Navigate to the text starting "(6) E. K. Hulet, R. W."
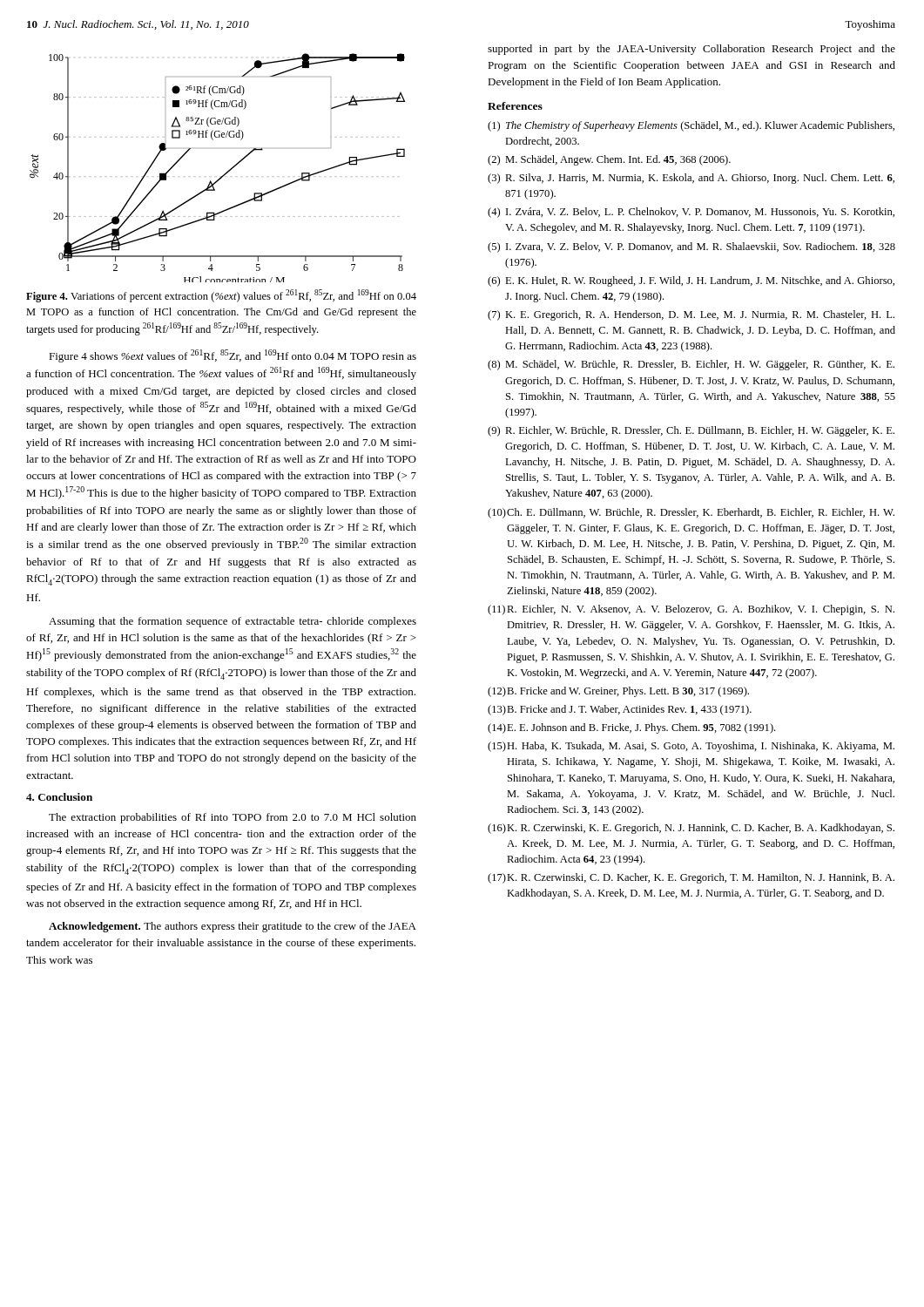 pos(691,288)
